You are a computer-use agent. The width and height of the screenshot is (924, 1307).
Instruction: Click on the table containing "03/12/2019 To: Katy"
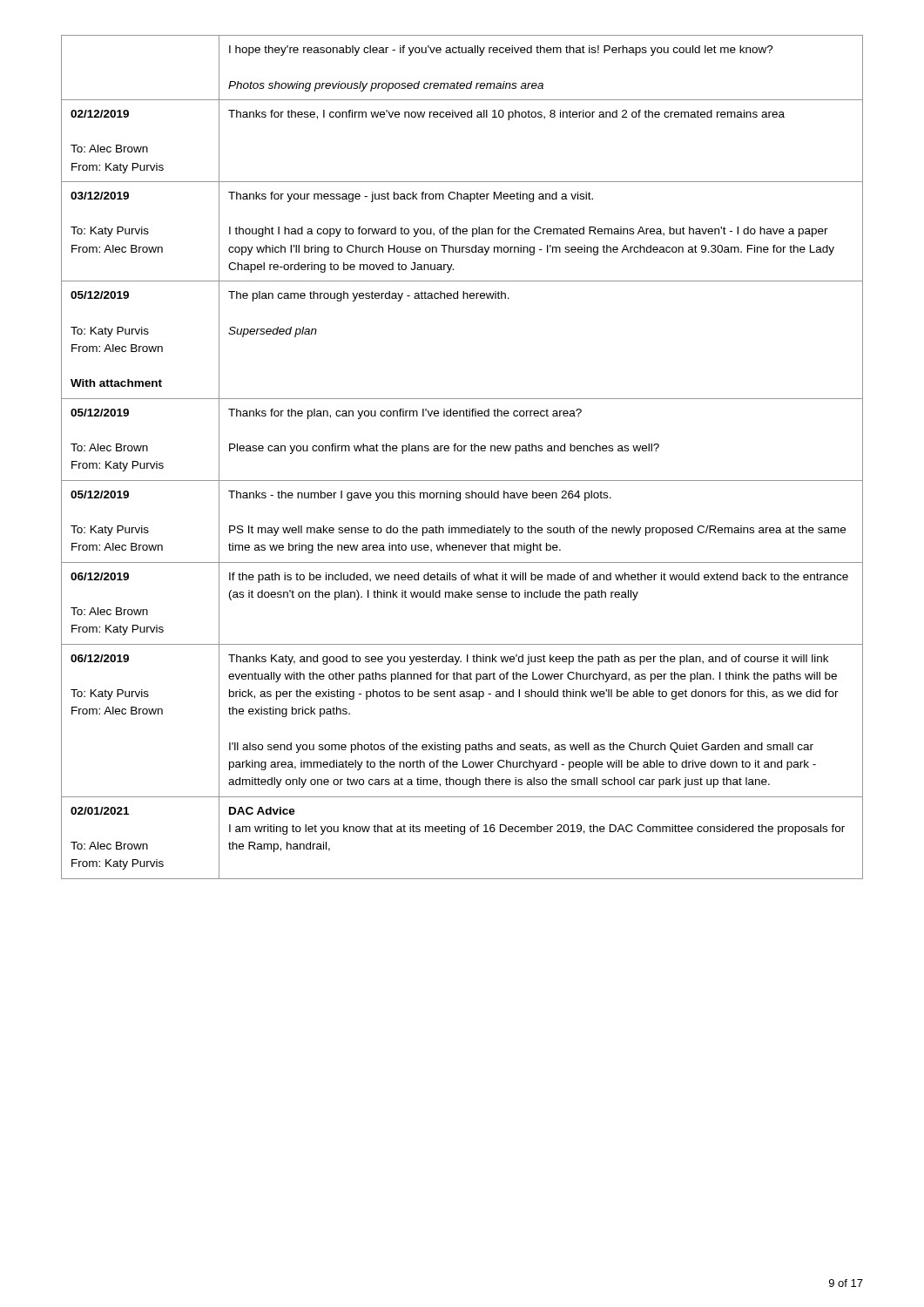coord(462,457)
